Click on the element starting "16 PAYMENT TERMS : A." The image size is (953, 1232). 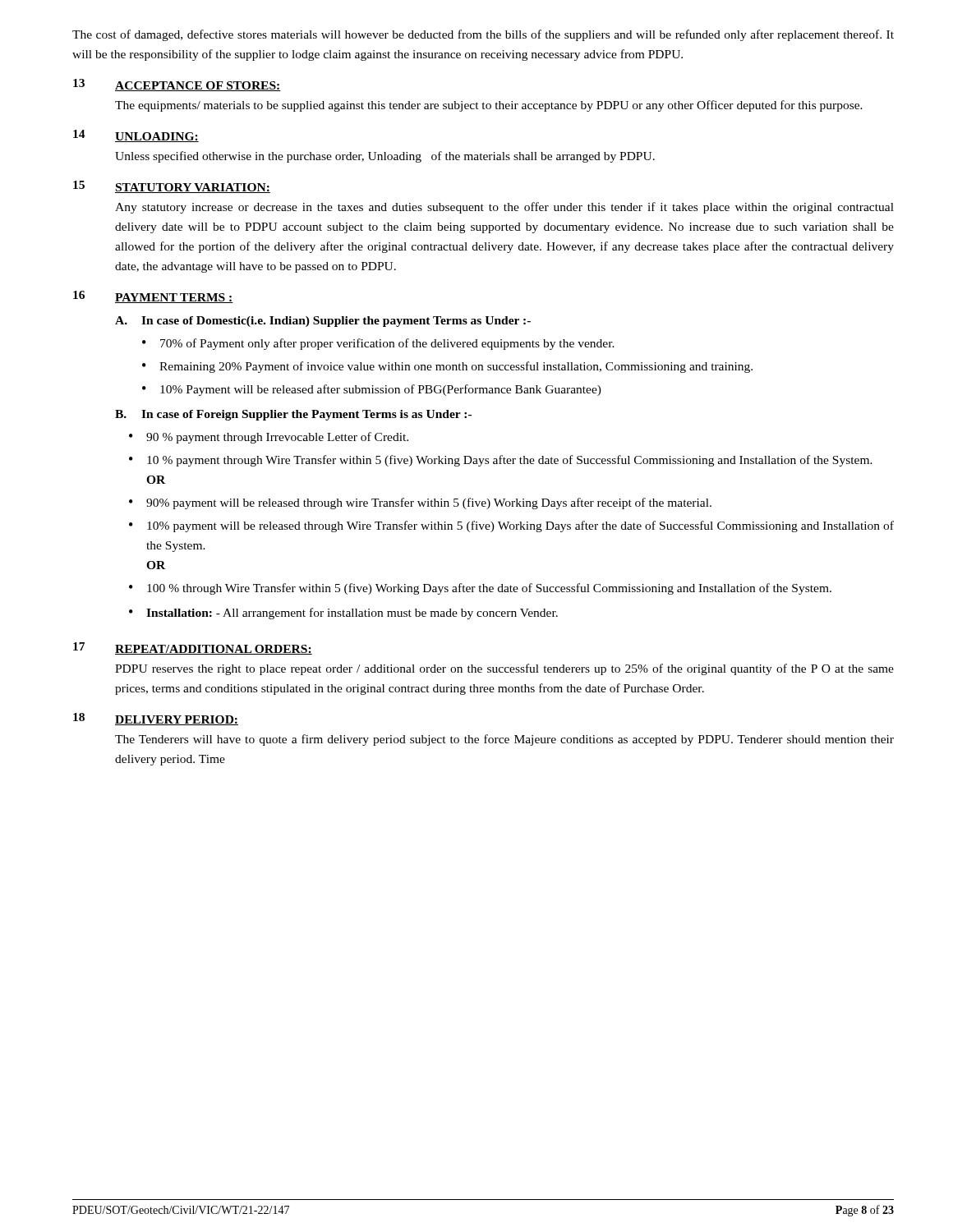[483, 458]
